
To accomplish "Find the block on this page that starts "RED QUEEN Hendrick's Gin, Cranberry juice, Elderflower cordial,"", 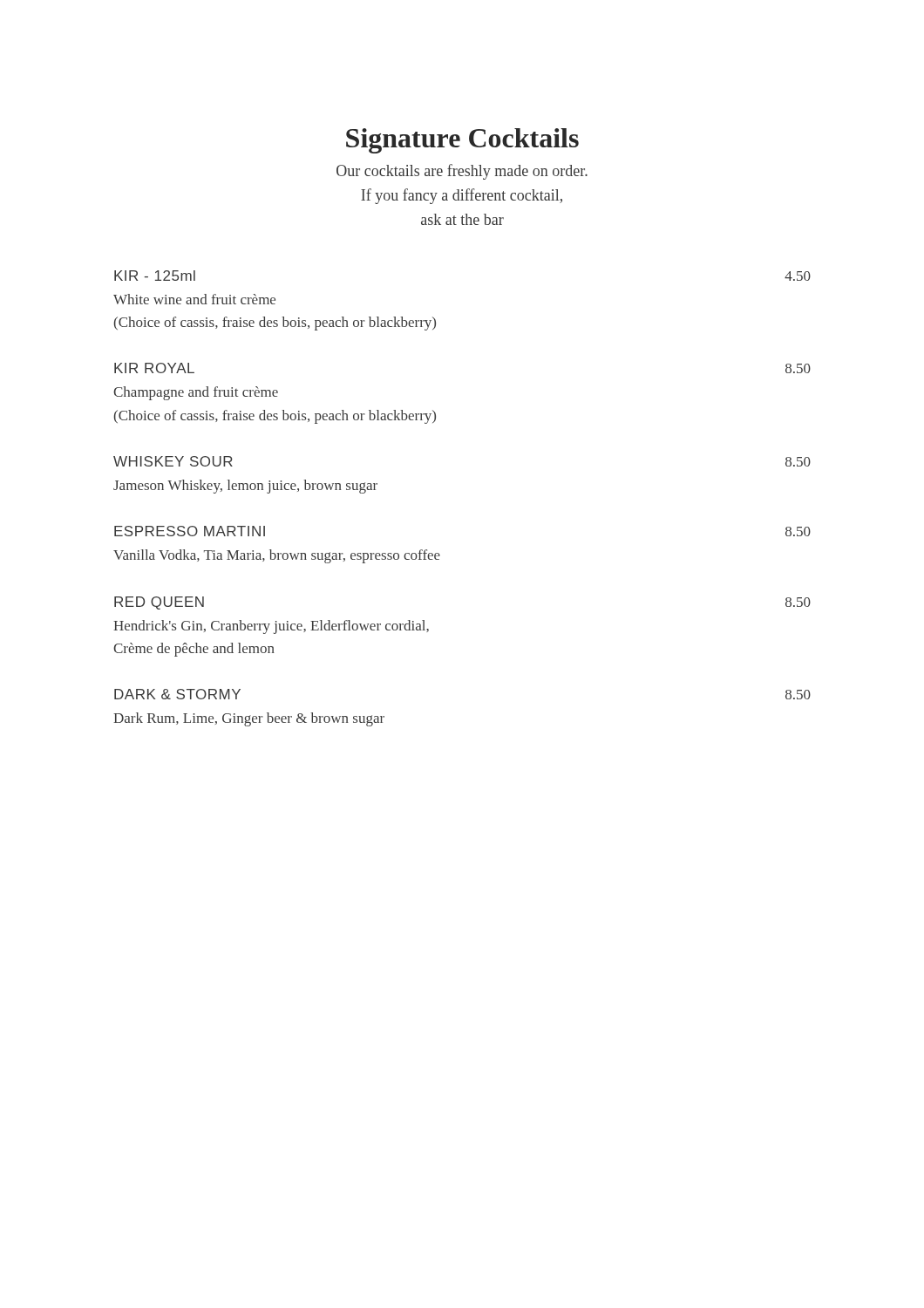I will click(x=156, y=606).
